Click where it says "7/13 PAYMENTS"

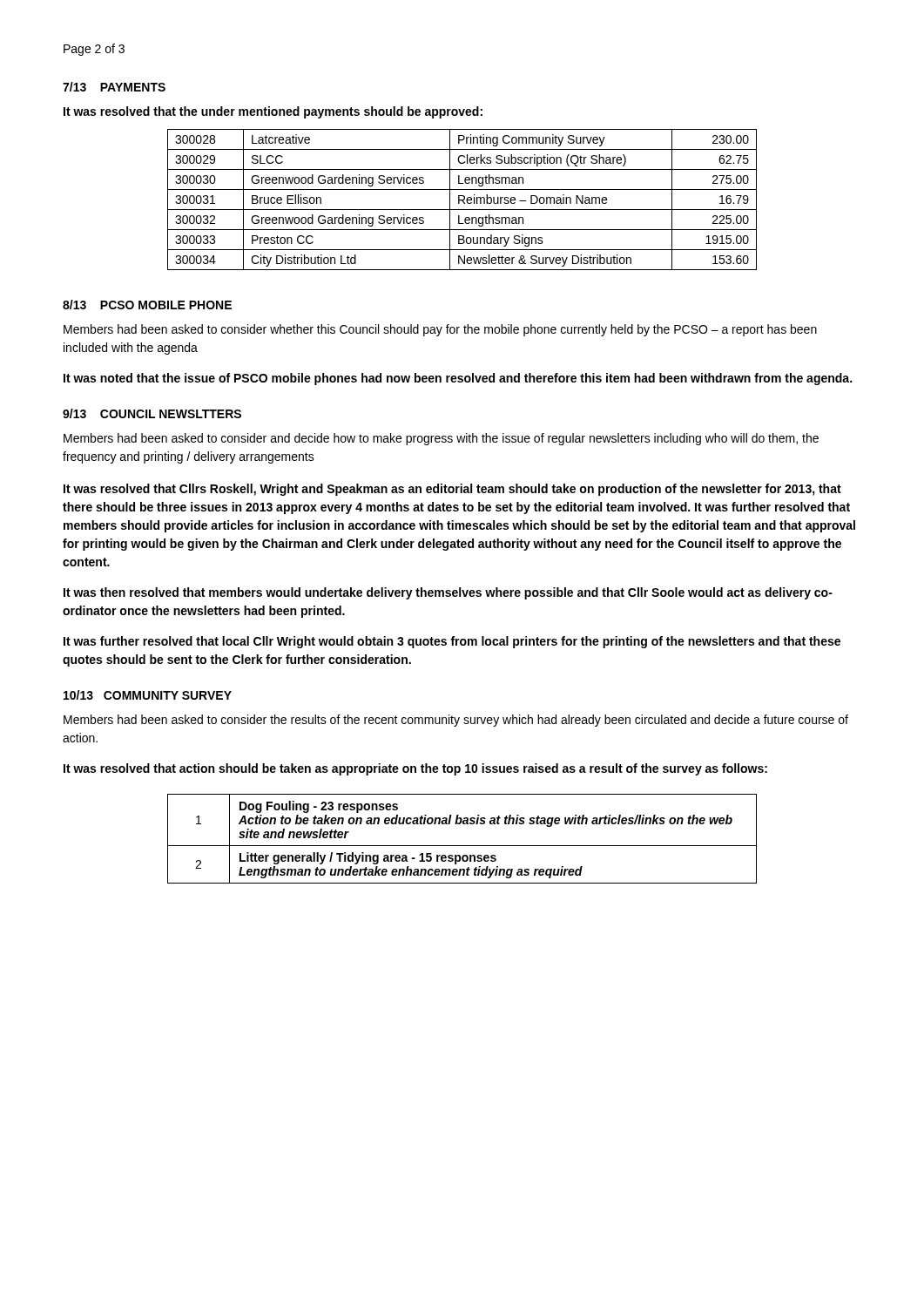pyautogui.click(x=114, y=87)
